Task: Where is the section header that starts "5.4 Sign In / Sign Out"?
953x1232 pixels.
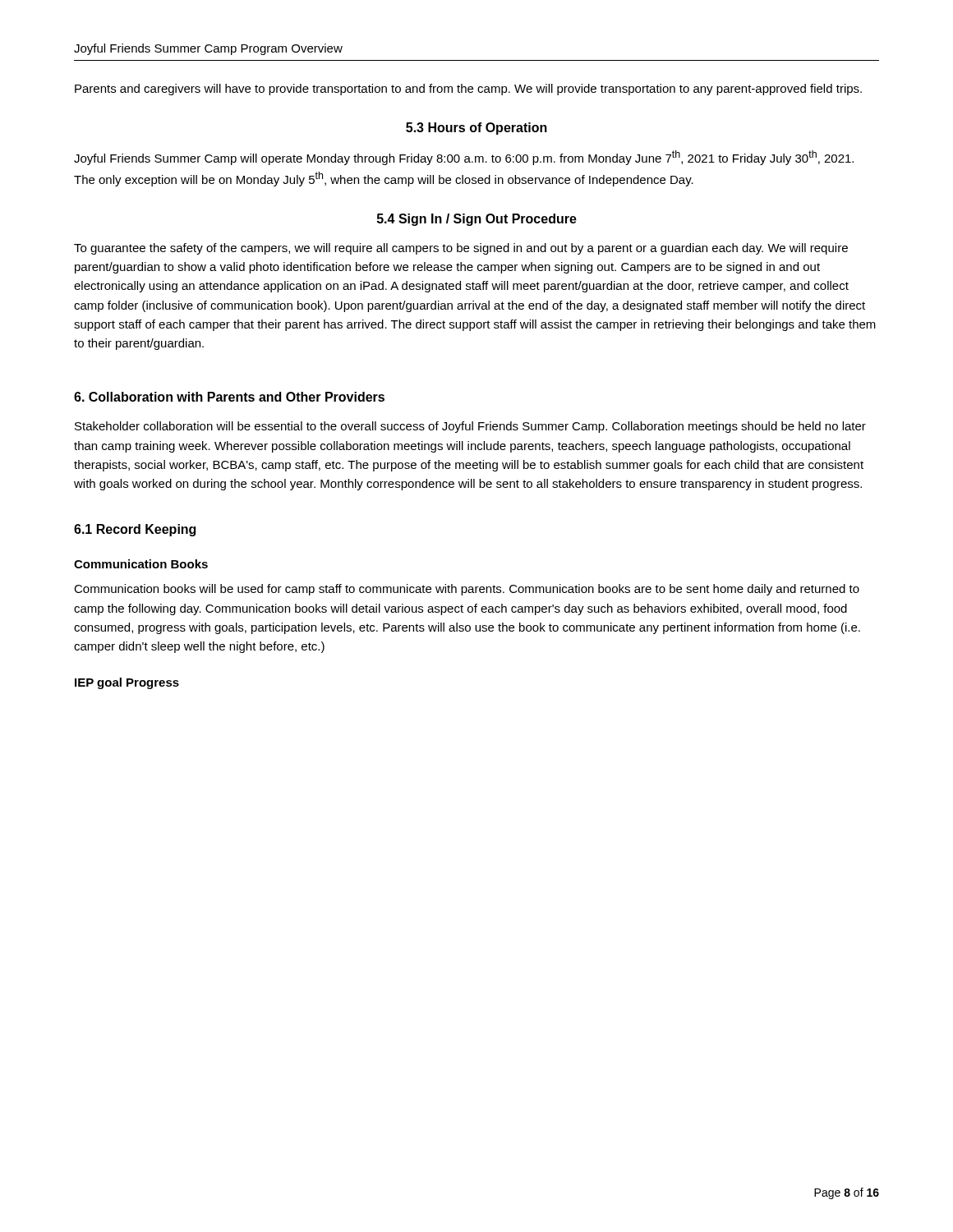Action: [x=476, y=219]
